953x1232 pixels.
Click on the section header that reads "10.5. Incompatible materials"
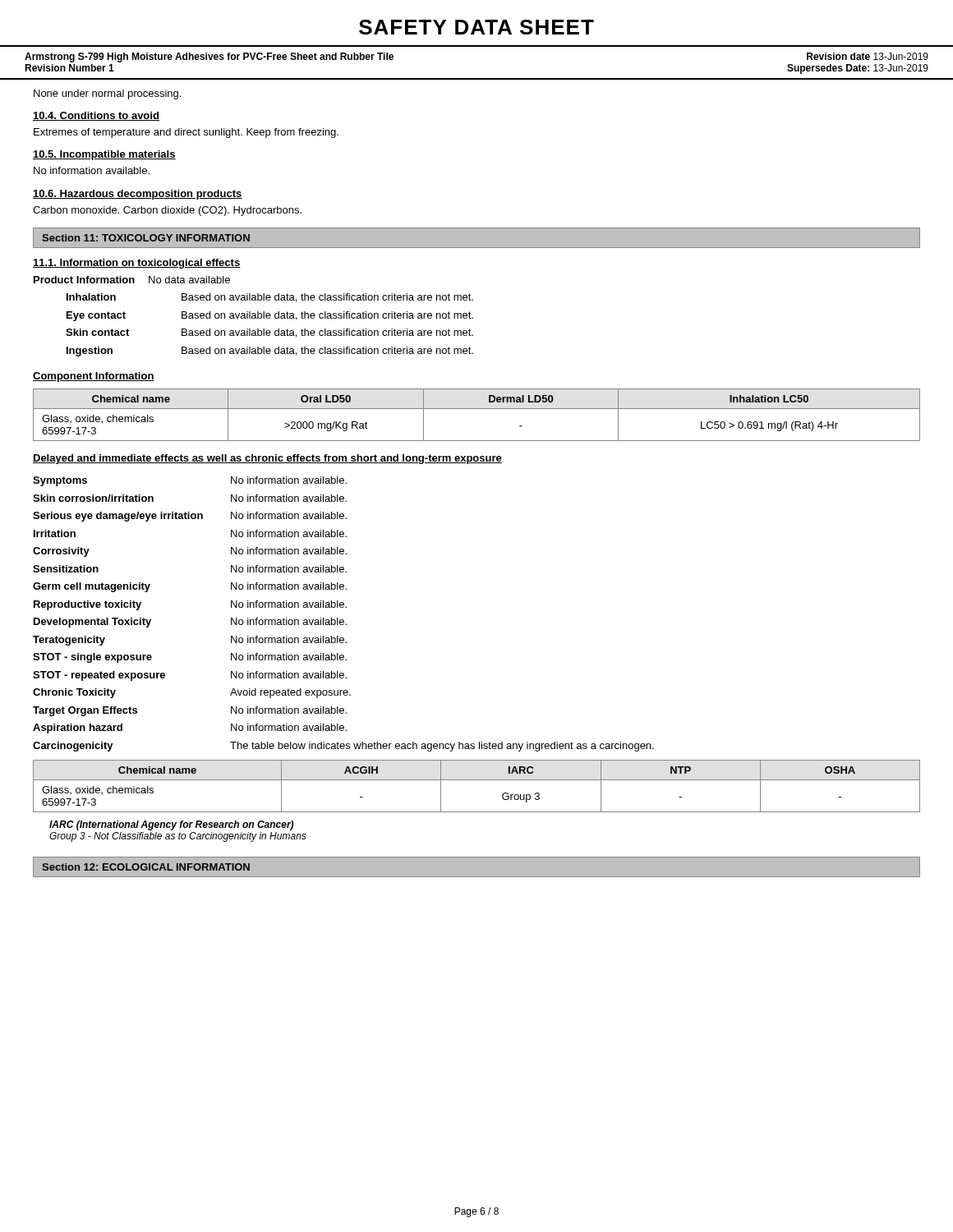(x=104, y=154)
